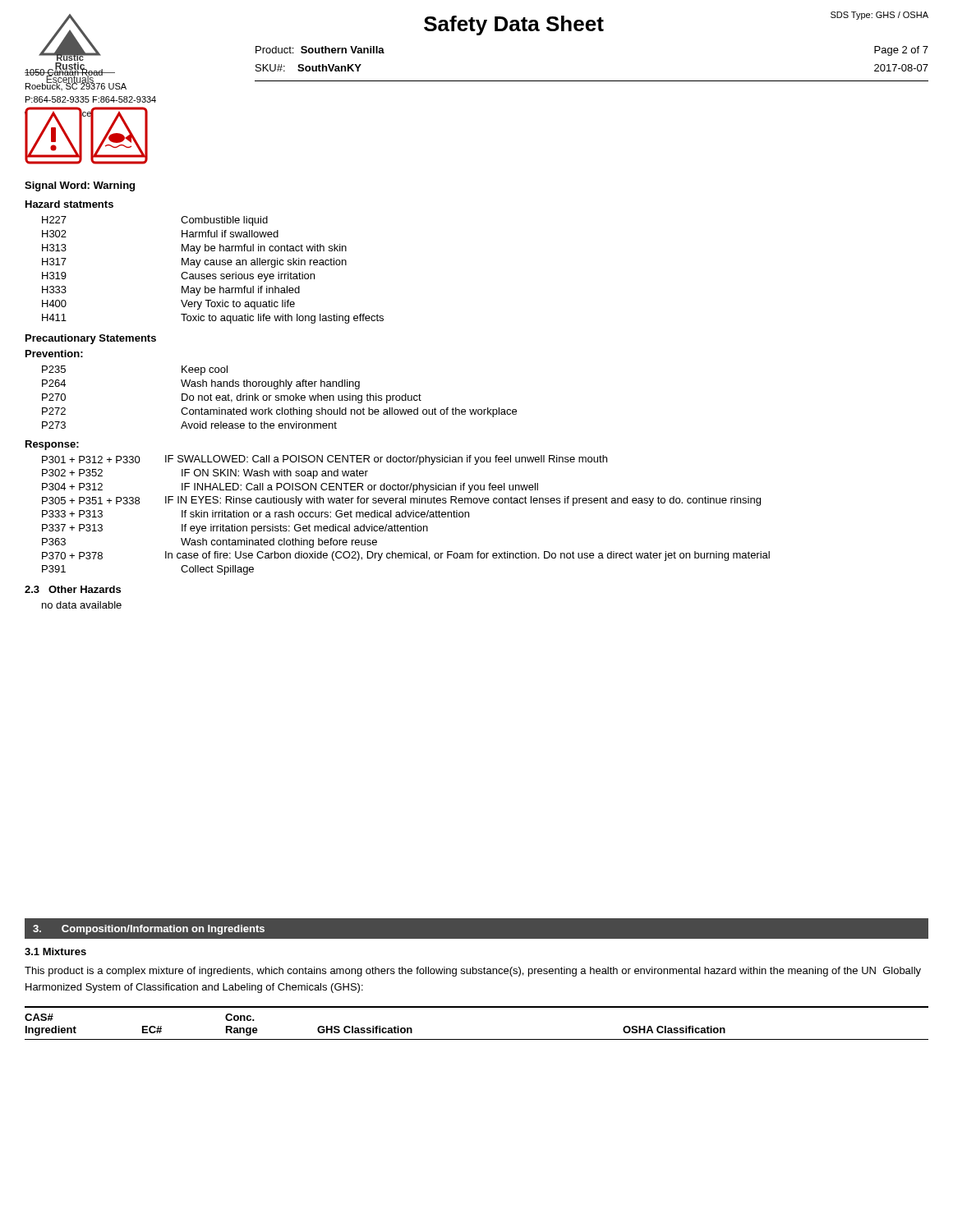This screenshot has height=1232, width=953.
Task: Find the logo
Action: point(70,48)
